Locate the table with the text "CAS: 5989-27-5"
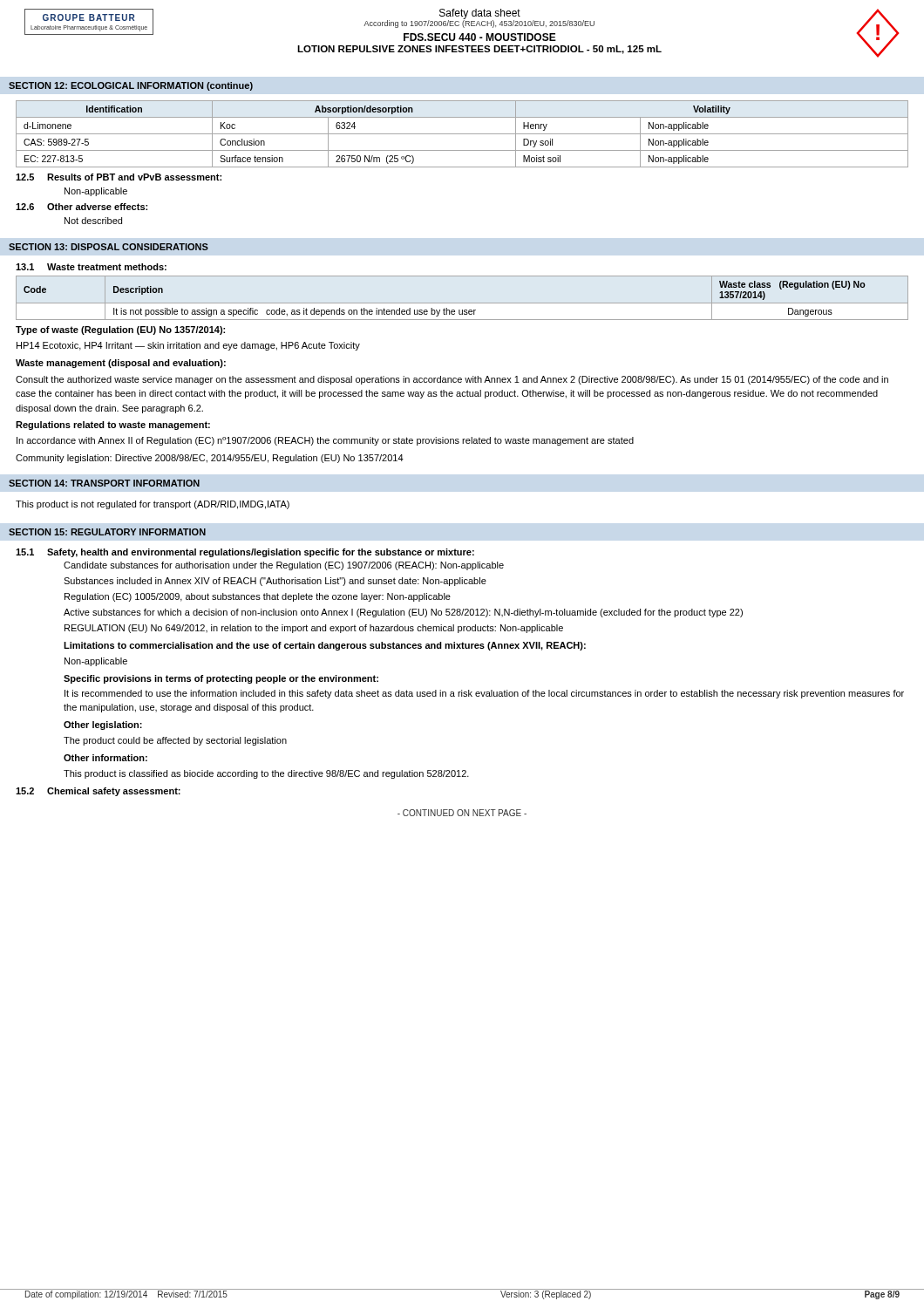Screen dimensions: 1308x924 462,134
